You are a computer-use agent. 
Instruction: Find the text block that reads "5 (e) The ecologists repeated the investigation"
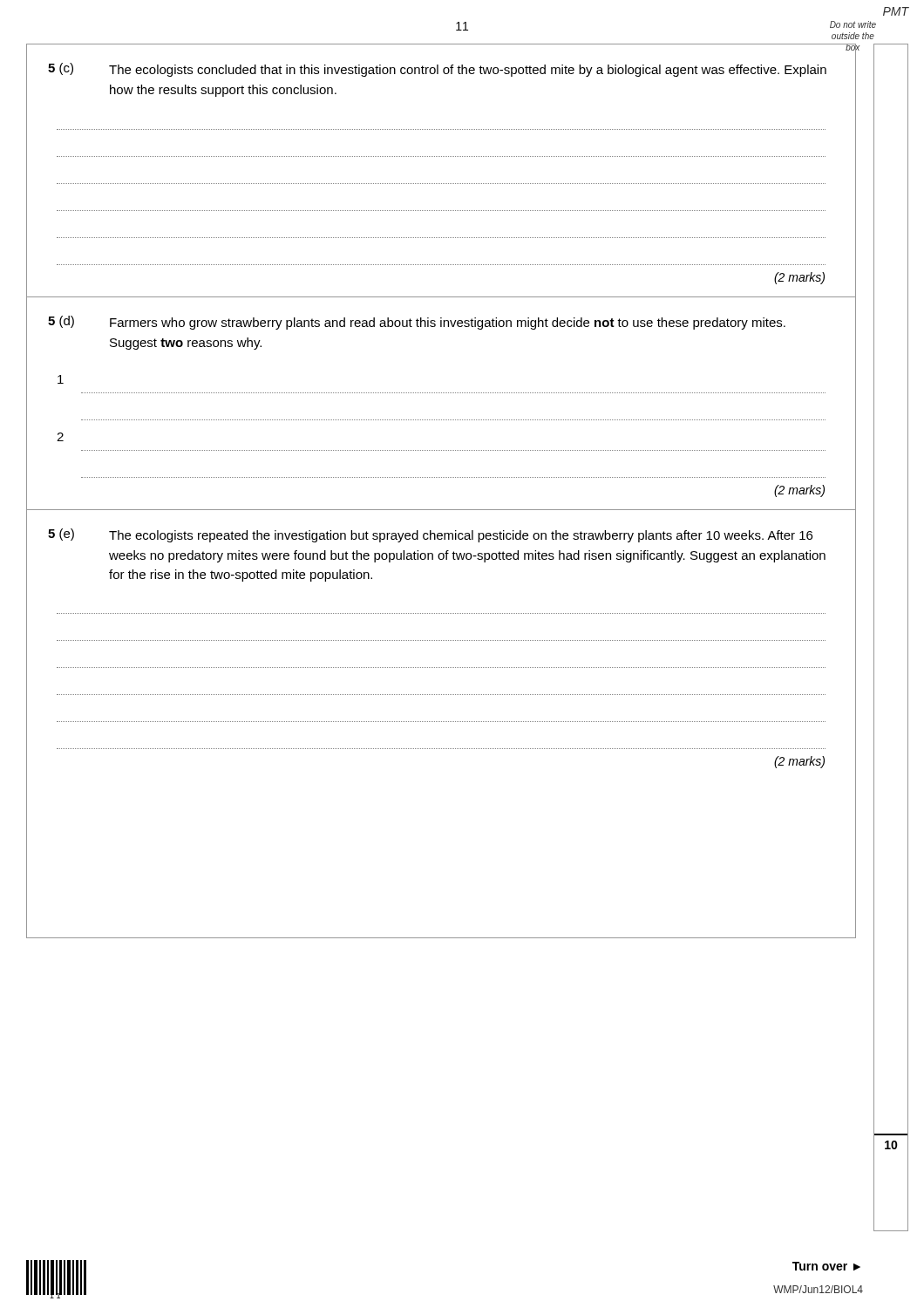click(441, 647)
